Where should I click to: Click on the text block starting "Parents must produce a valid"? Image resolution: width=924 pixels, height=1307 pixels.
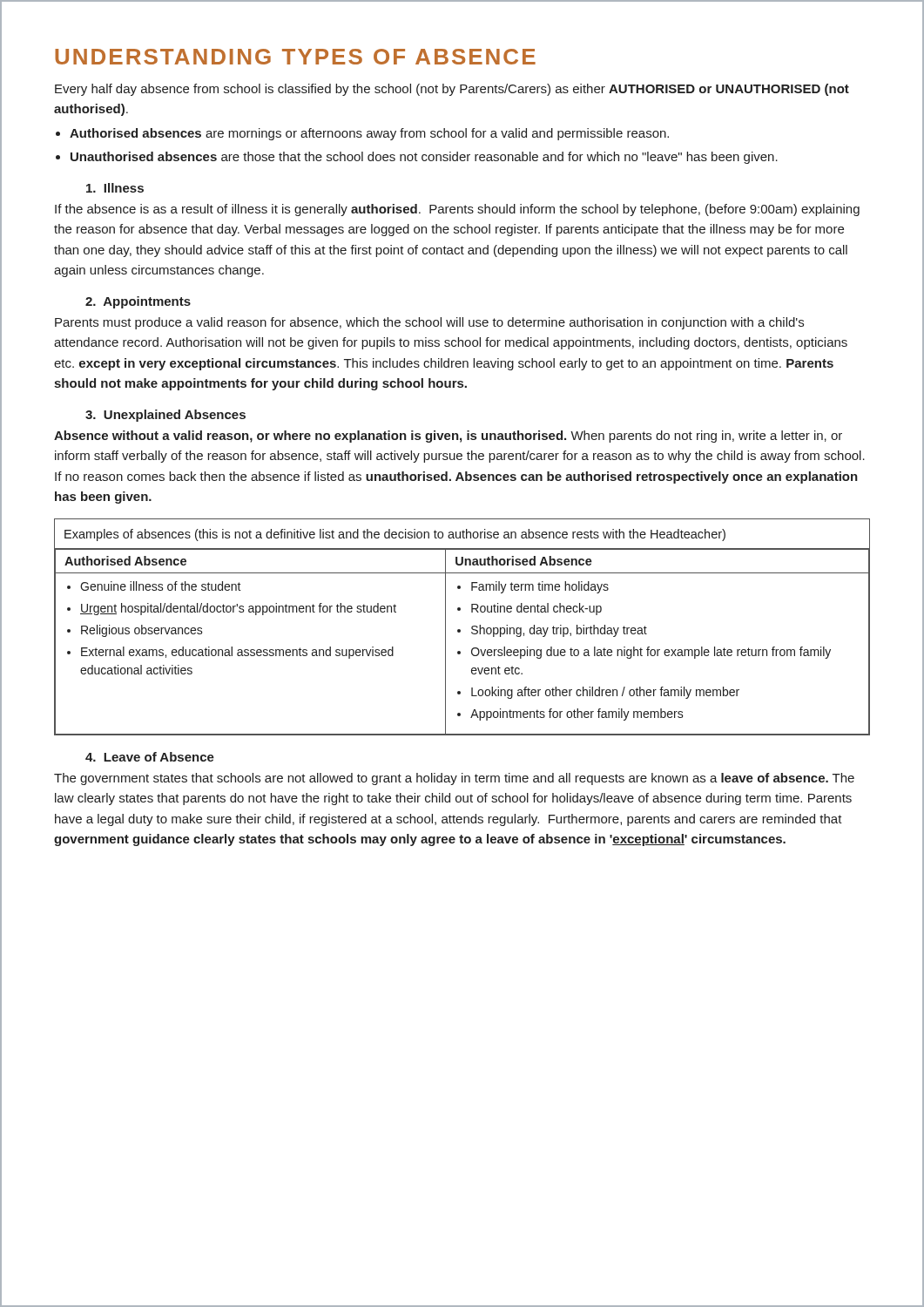(x=451, y=352)
